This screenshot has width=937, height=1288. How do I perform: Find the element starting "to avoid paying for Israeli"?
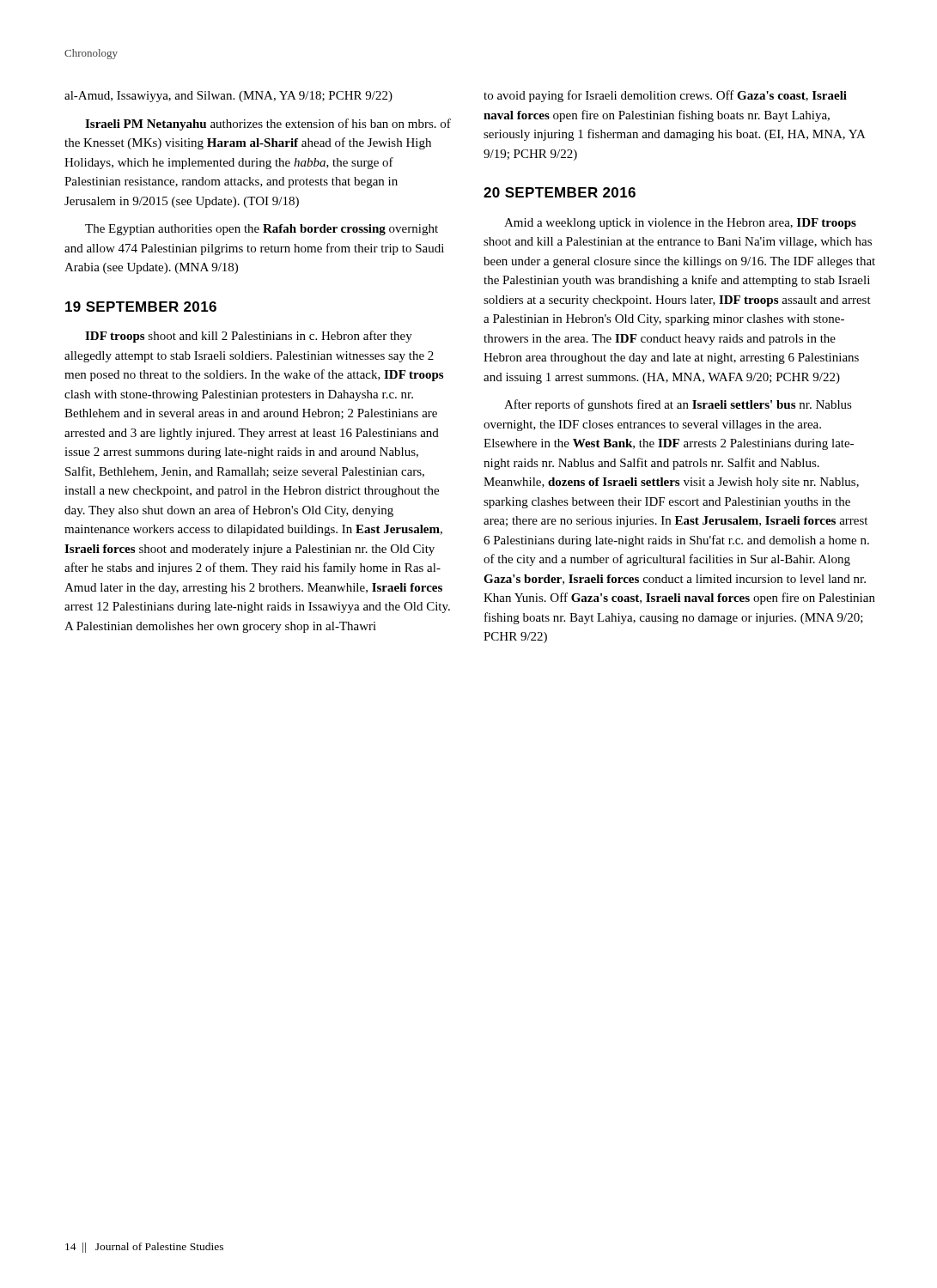680,125
